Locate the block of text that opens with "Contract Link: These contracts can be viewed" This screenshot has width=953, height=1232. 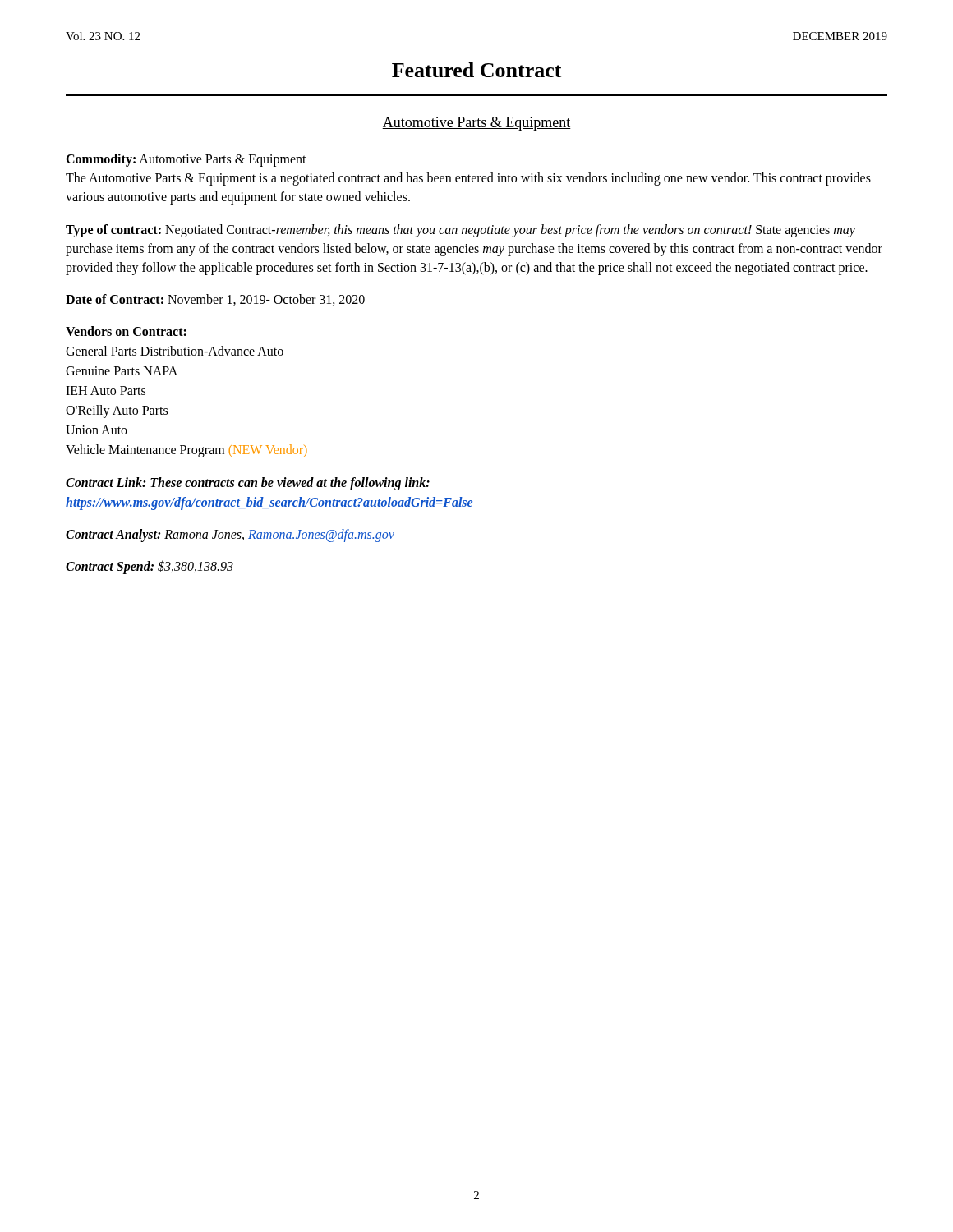[476, 492]
